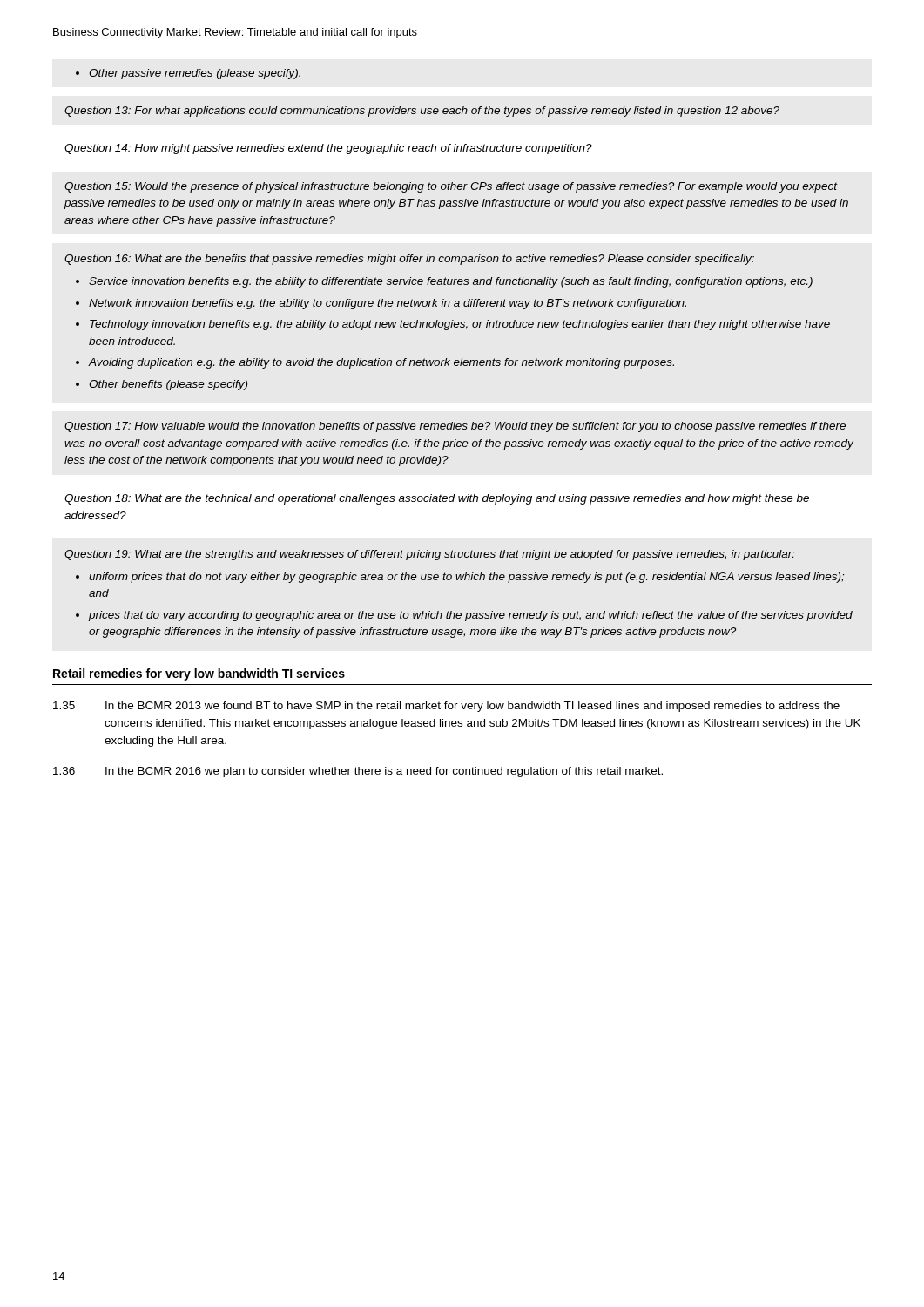Locate the block of text that opens with "Technology innovation benefits e.g."

tap(460, 332)
